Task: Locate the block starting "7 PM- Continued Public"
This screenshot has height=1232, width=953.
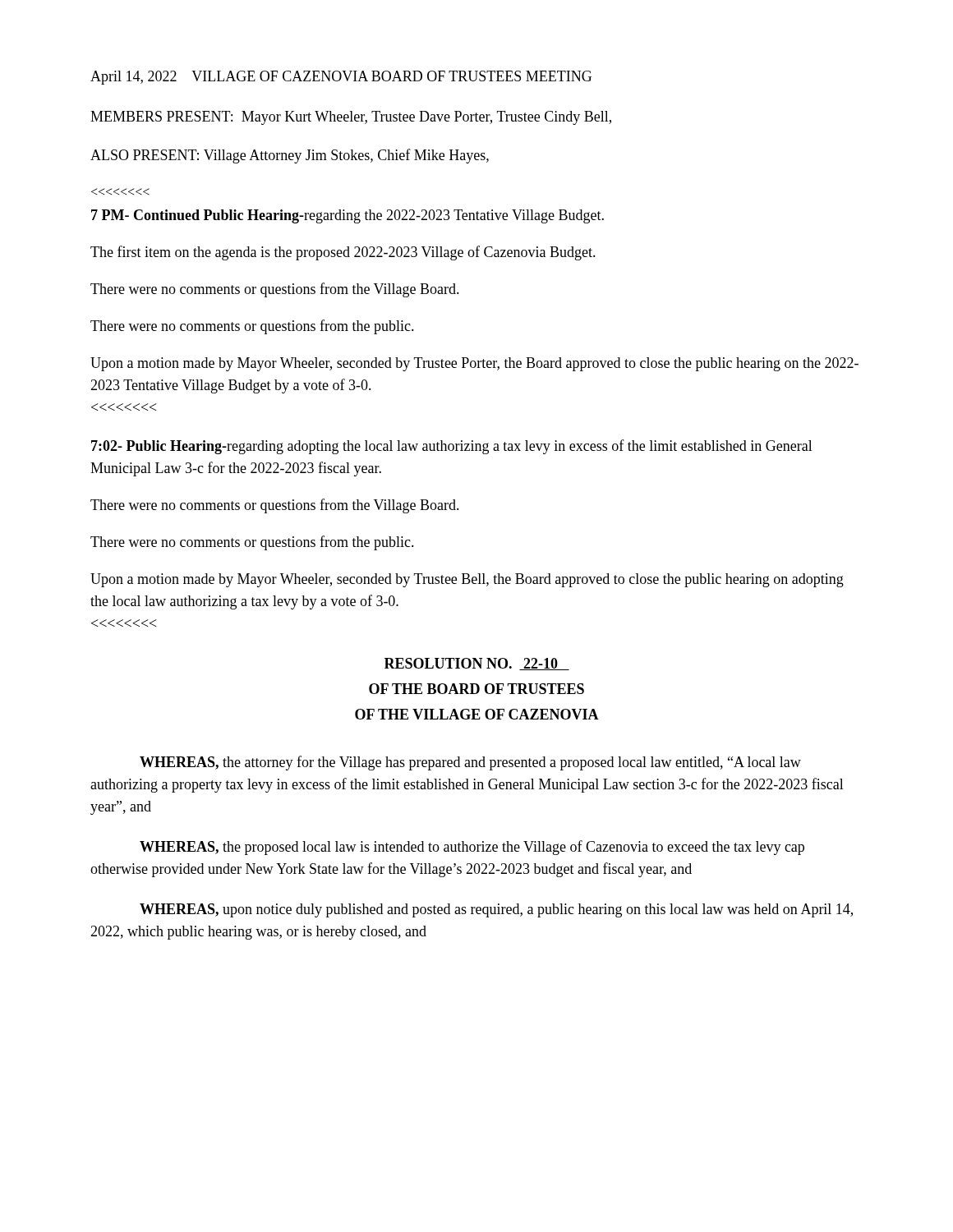Action: (476, 216)
